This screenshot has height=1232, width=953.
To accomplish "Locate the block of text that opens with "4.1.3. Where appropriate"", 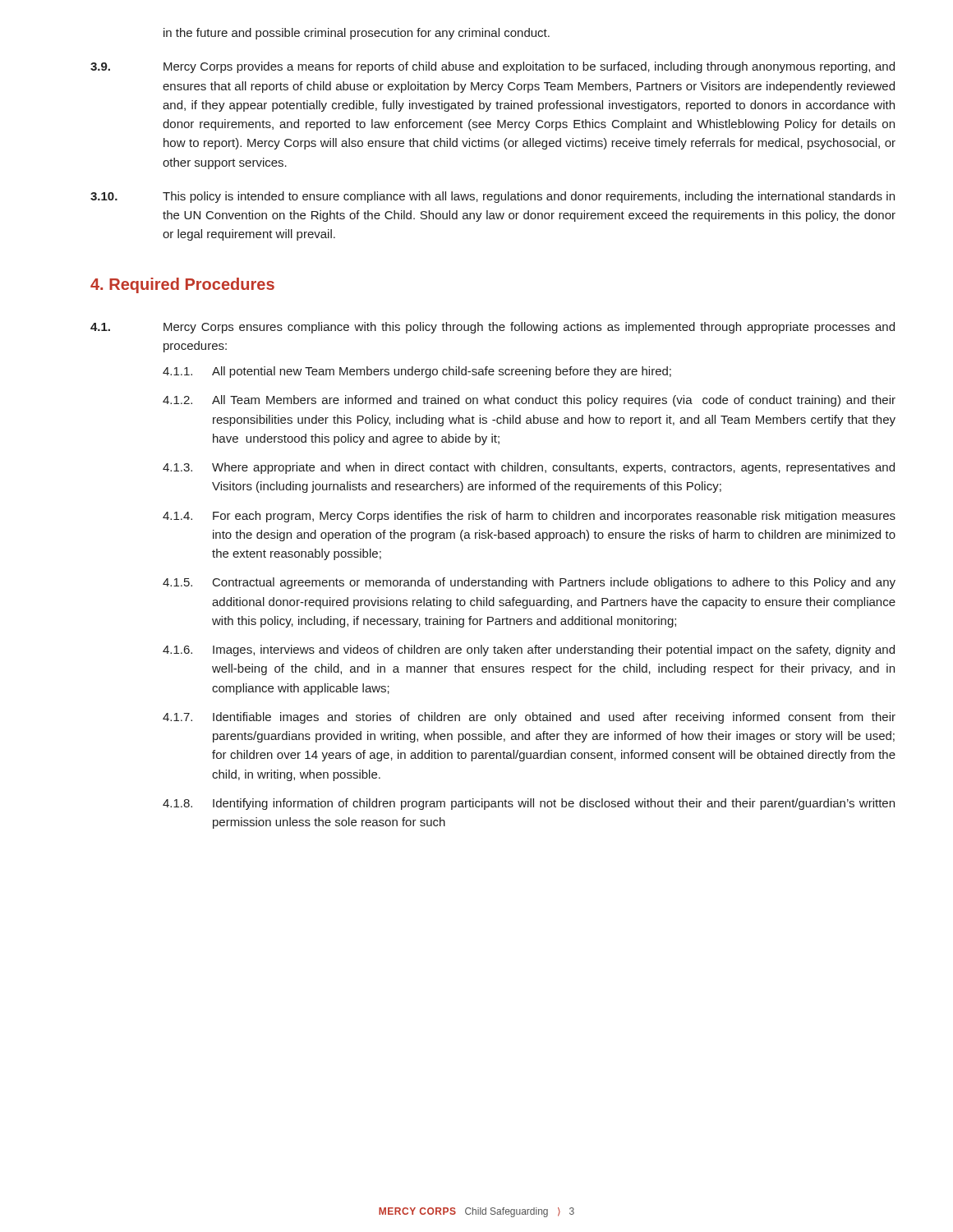I will click(x=529, y=477).
